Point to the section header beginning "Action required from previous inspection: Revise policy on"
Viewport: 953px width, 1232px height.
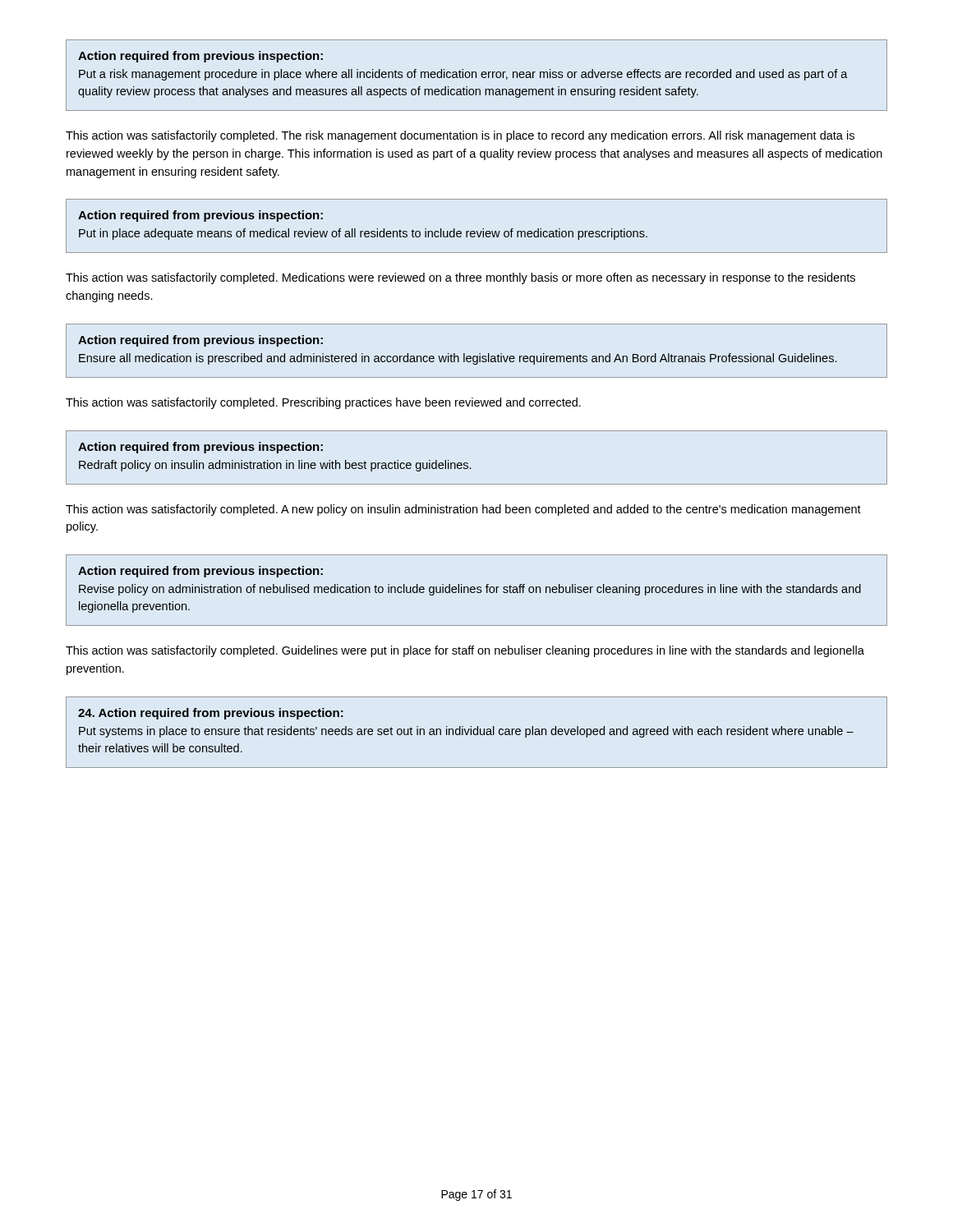476,589
